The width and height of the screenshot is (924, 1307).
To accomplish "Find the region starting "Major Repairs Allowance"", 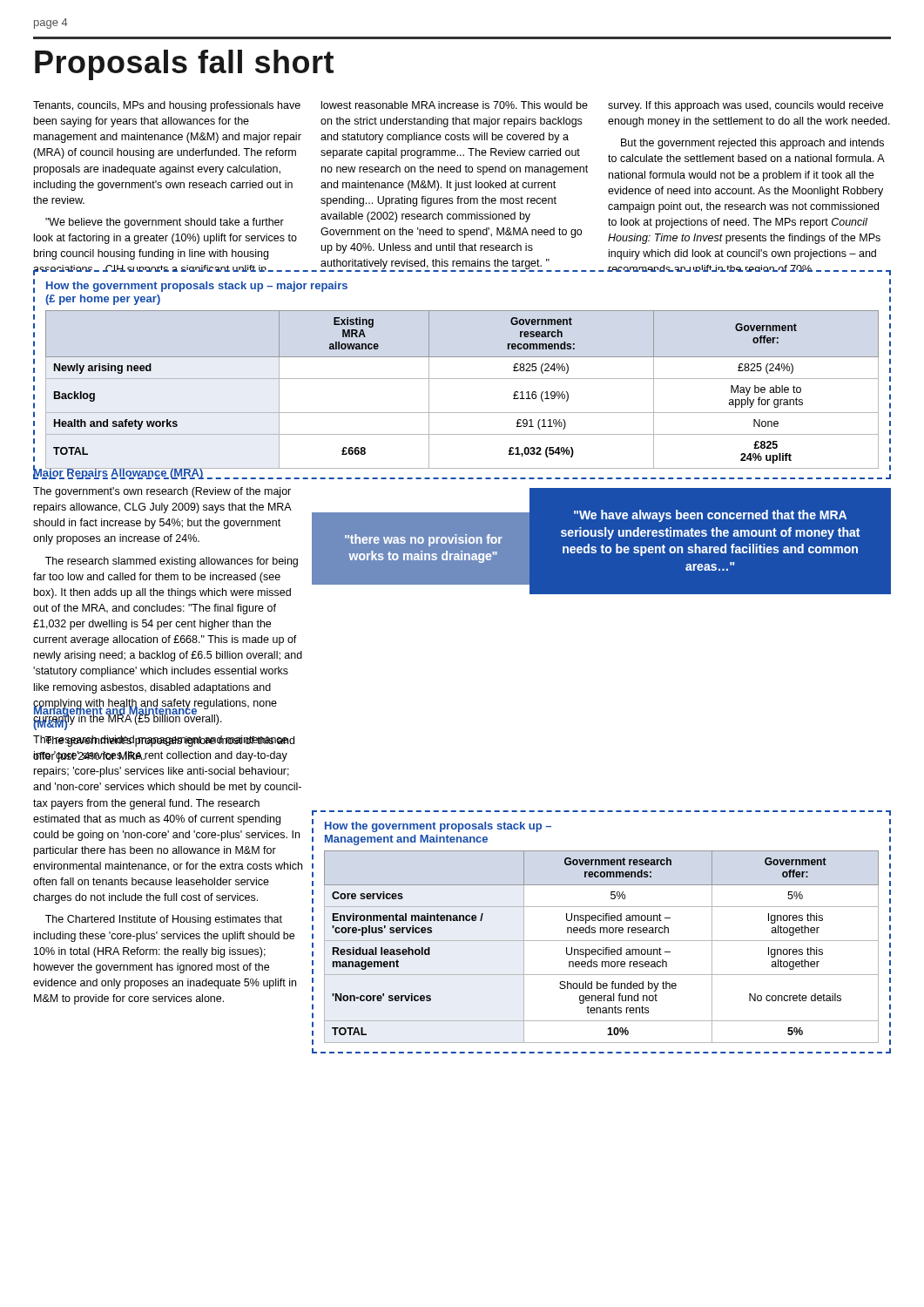I will (118, 473).
